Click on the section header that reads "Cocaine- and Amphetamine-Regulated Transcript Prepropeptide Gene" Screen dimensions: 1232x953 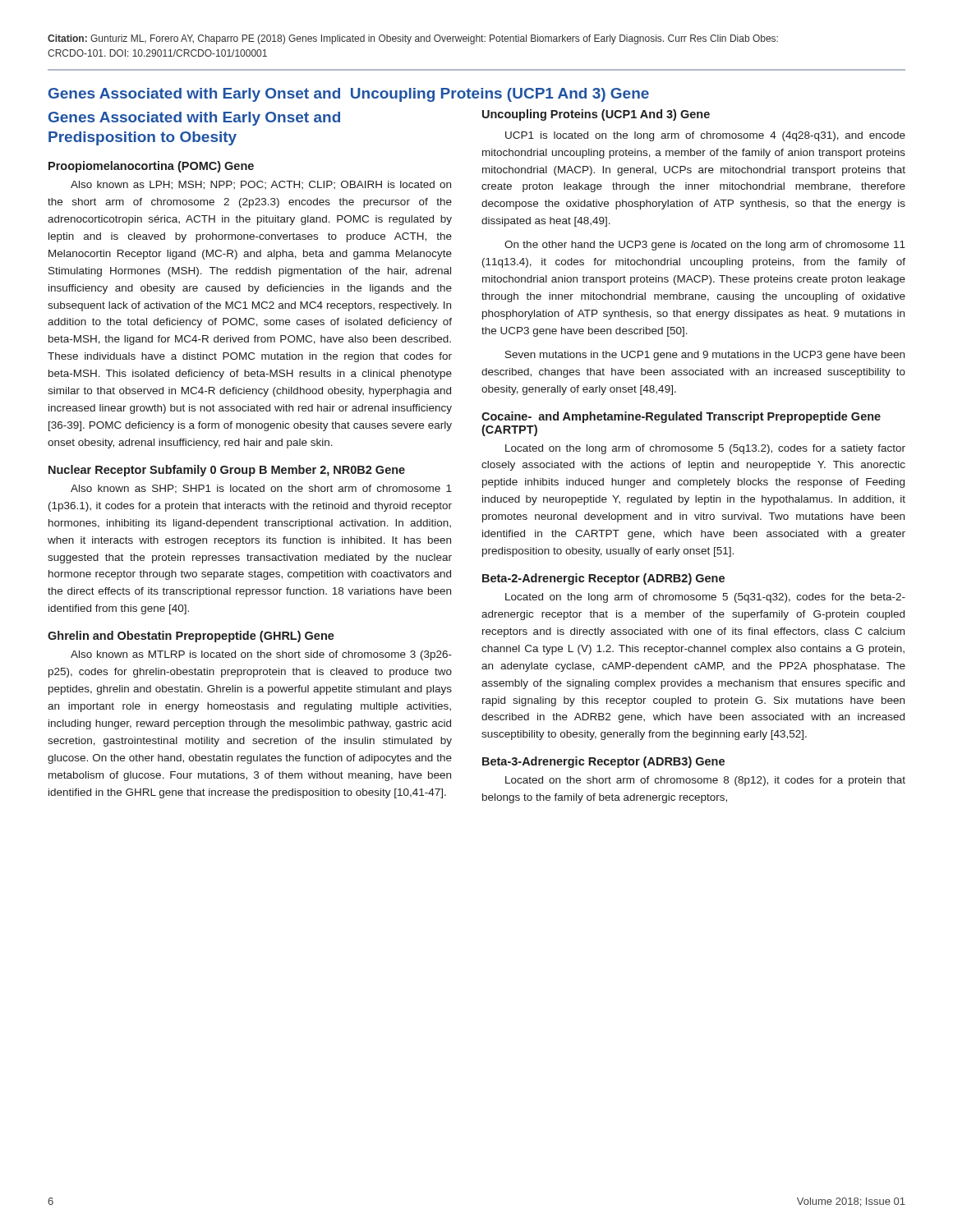tap(681, 423)
